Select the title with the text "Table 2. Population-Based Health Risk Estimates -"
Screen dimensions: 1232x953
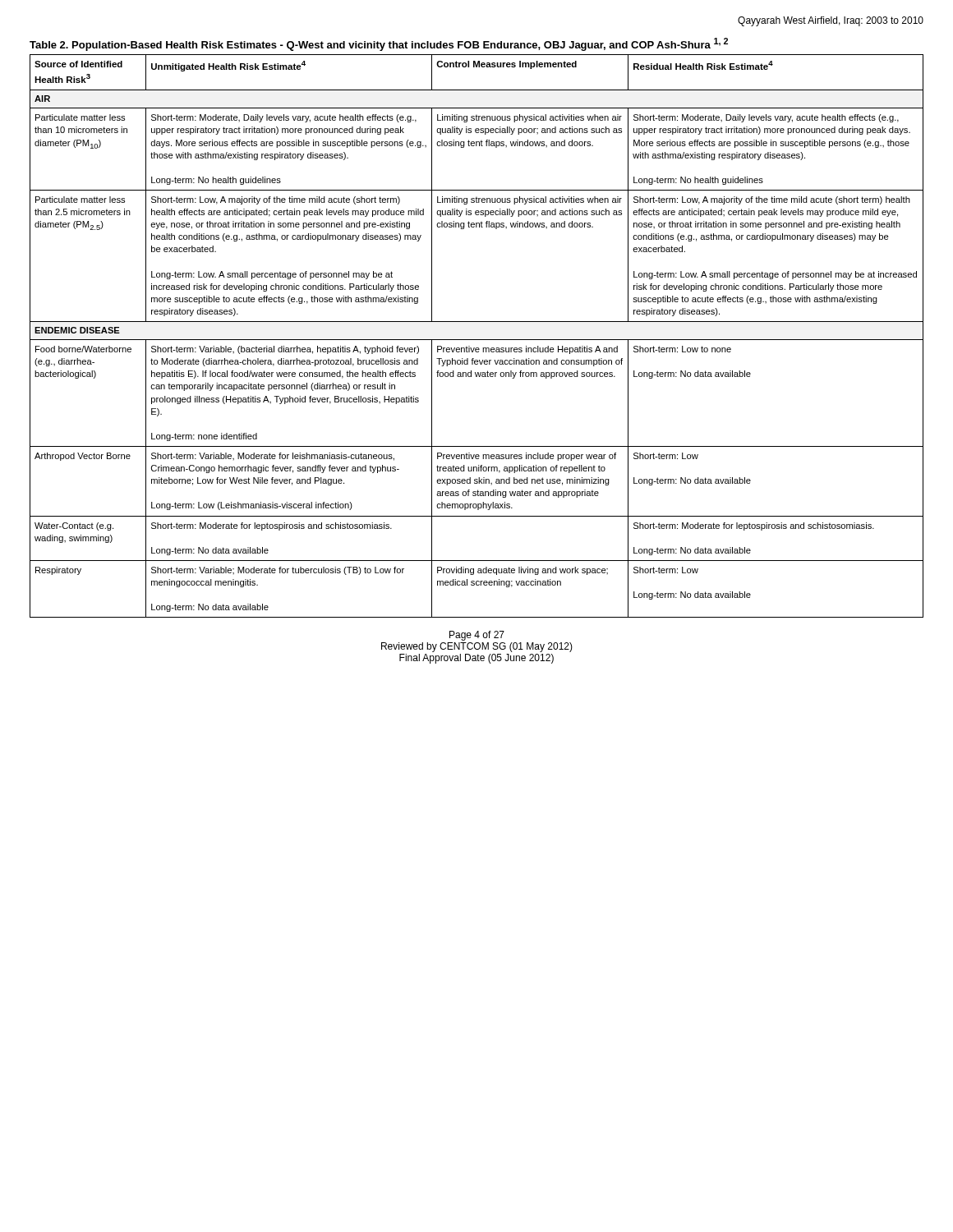379,44
